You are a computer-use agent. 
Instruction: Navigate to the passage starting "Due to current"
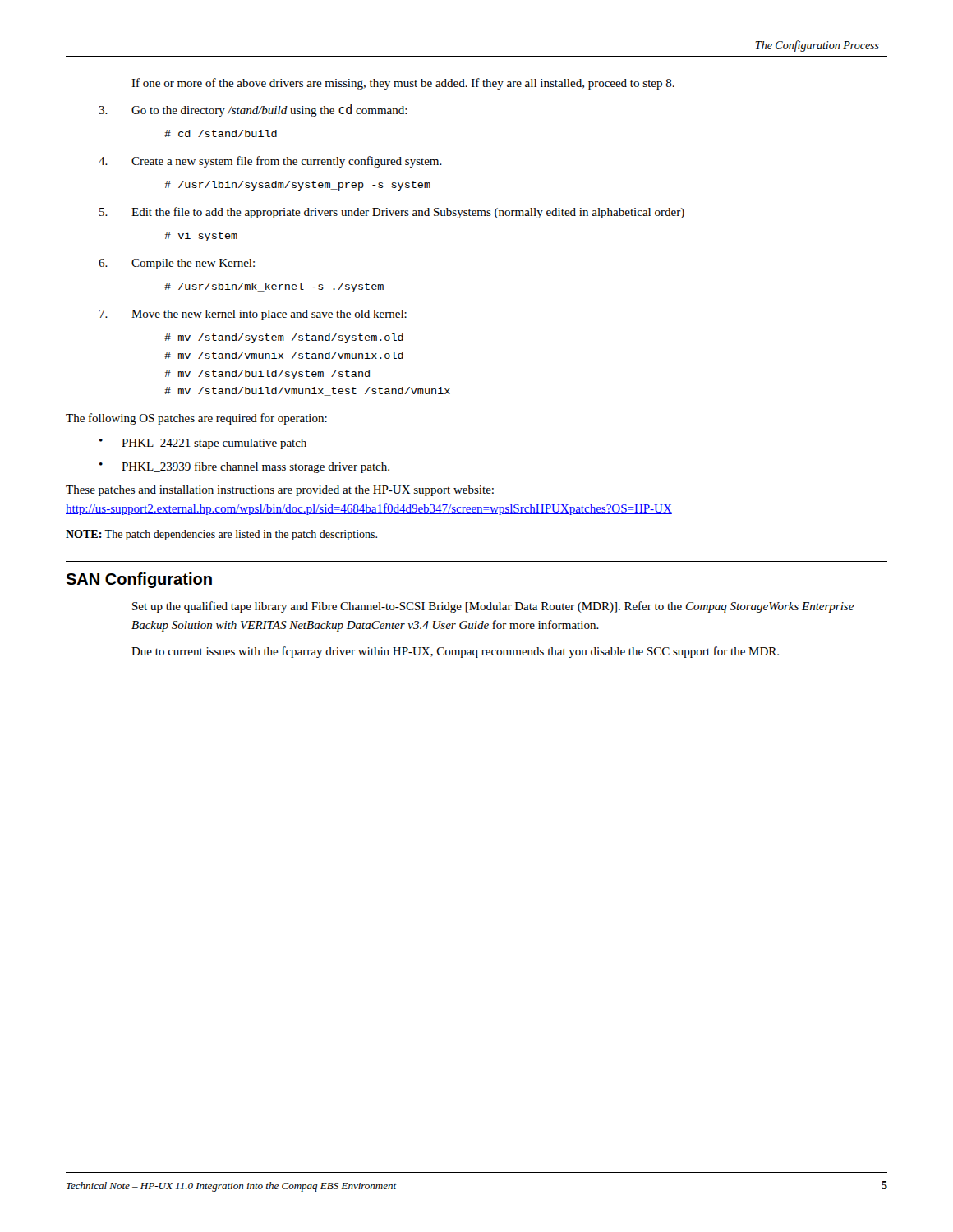coord(456,652)
